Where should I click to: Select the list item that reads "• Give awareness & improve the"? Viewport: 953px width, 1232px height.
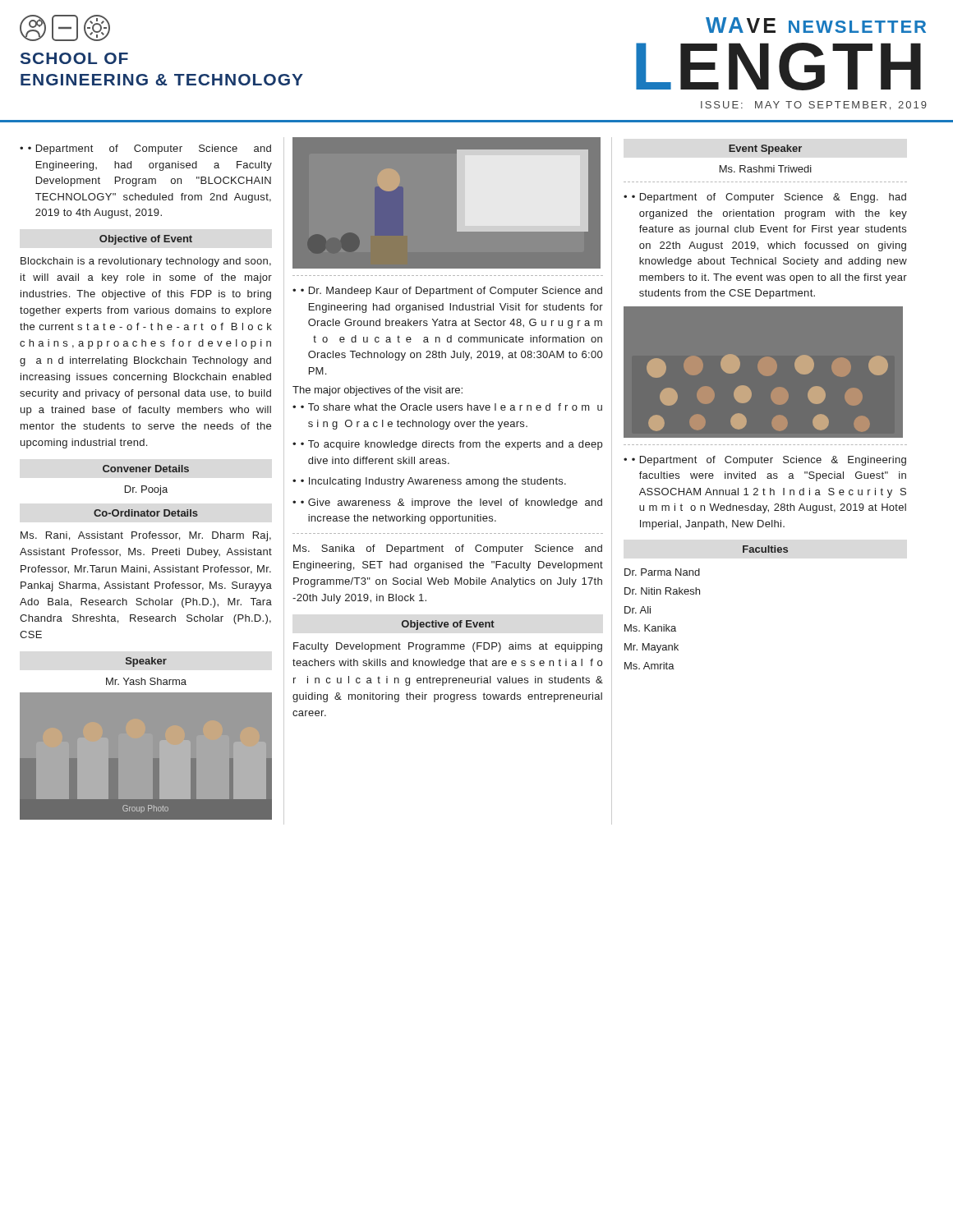(x=452, y=510)
